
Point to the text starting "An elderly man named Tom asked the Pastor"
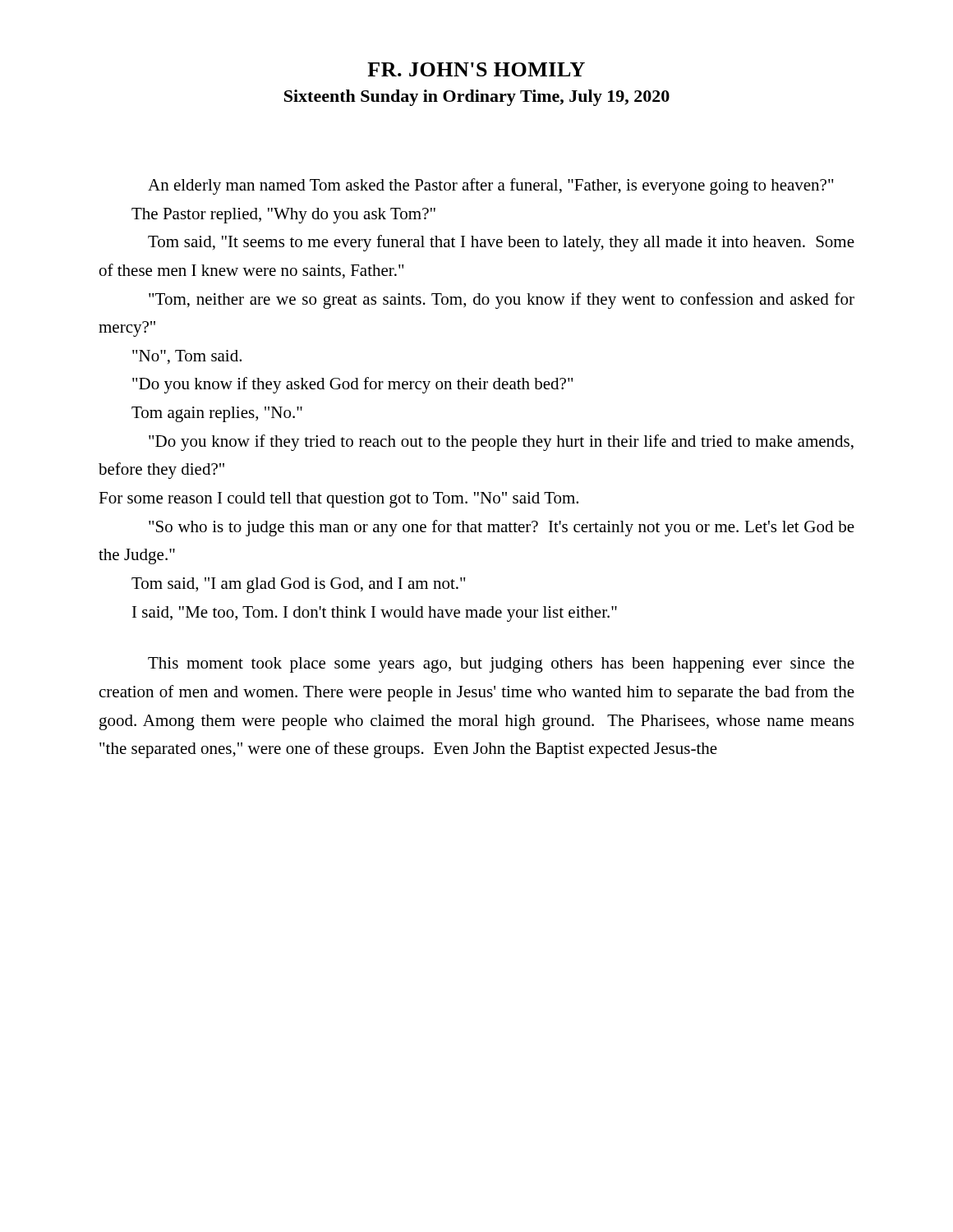tap(491, 185)
